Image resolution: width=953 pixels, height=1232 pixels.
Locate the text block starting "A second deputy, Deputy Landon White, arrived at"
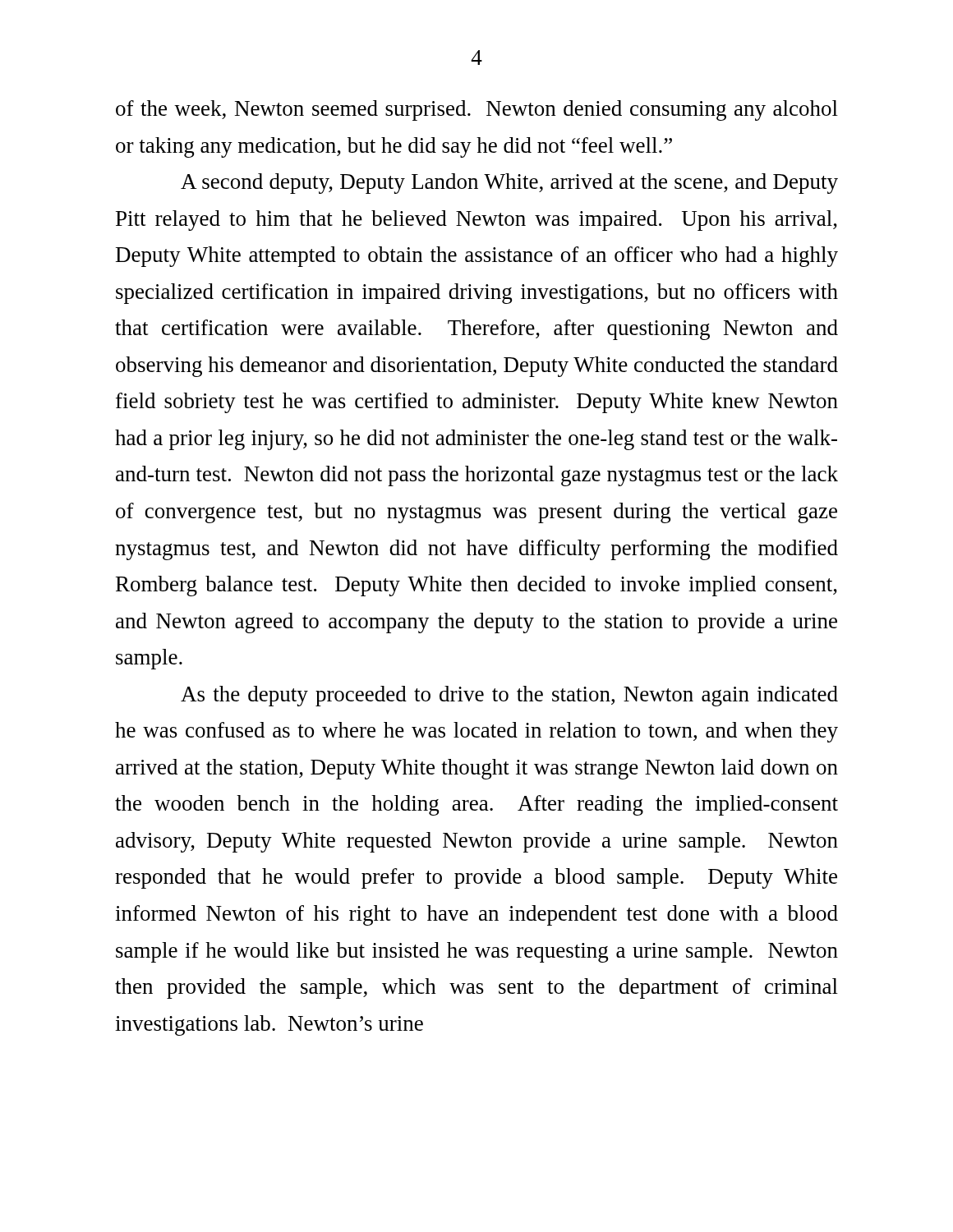[476, 419]
